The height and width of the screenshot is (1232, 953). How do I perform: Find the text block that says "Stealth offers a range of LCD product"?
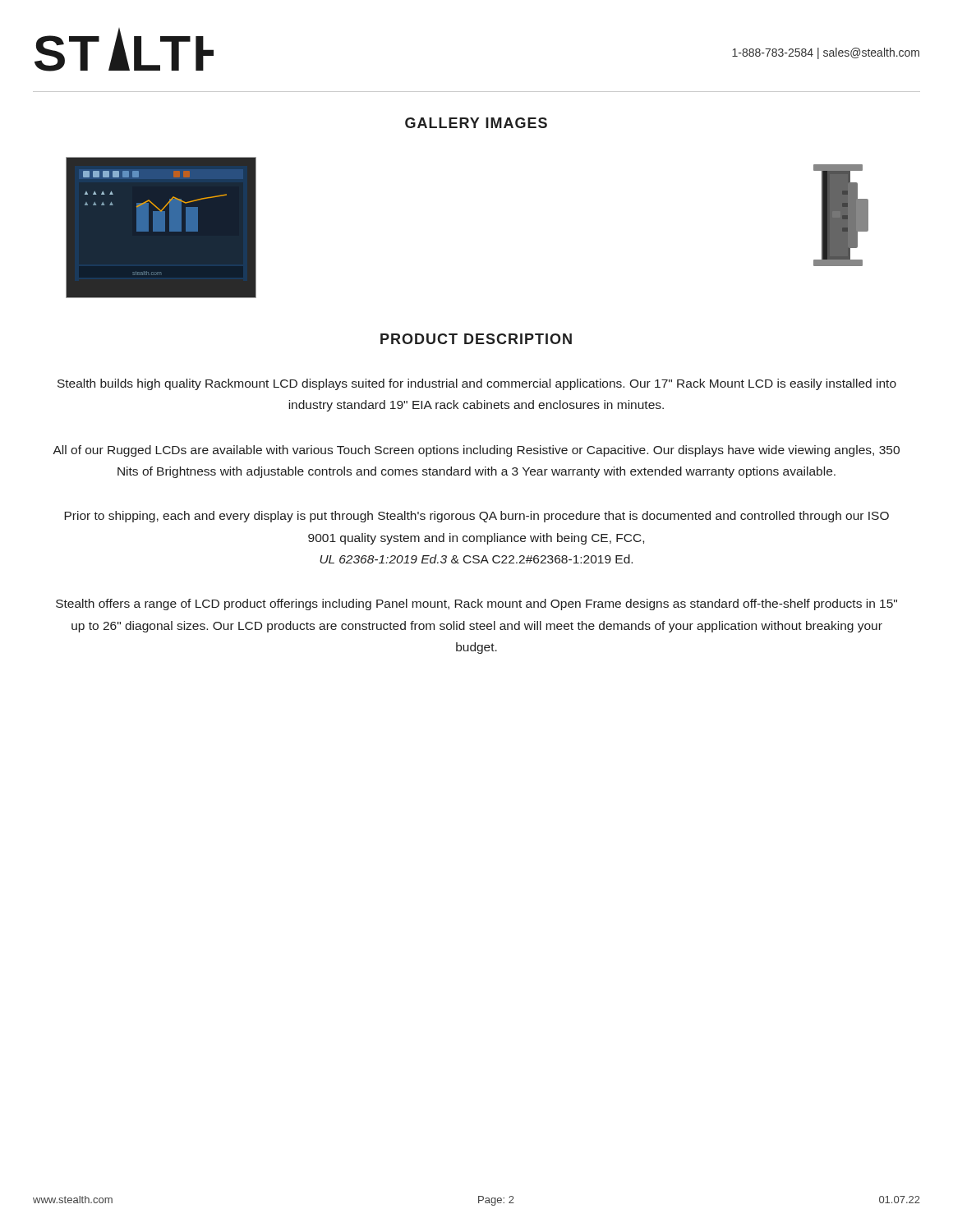click(x=476, y=625)
